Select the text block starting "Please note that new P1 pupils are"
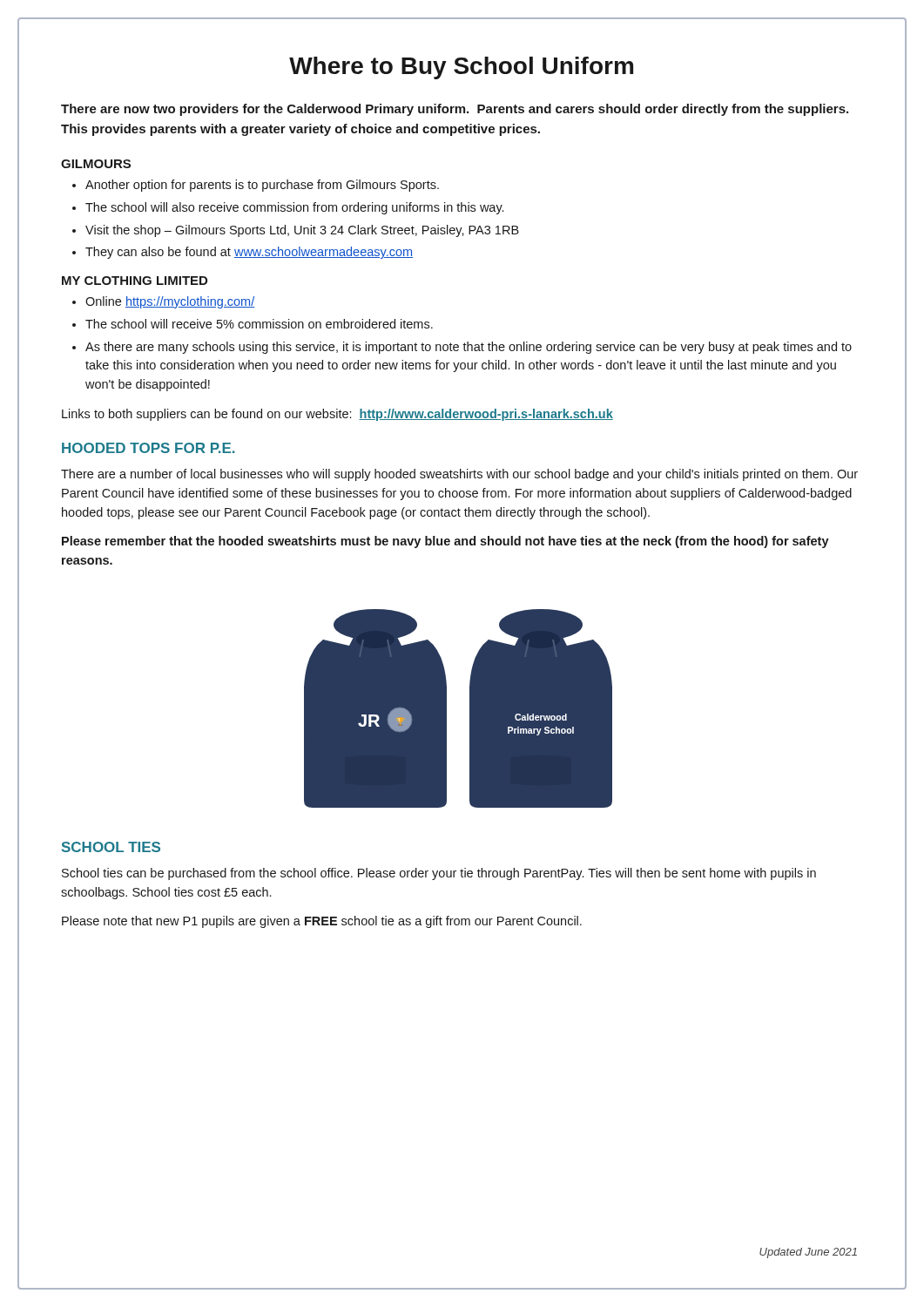Viewport: 924px width, 1307px height. (322, 921)
